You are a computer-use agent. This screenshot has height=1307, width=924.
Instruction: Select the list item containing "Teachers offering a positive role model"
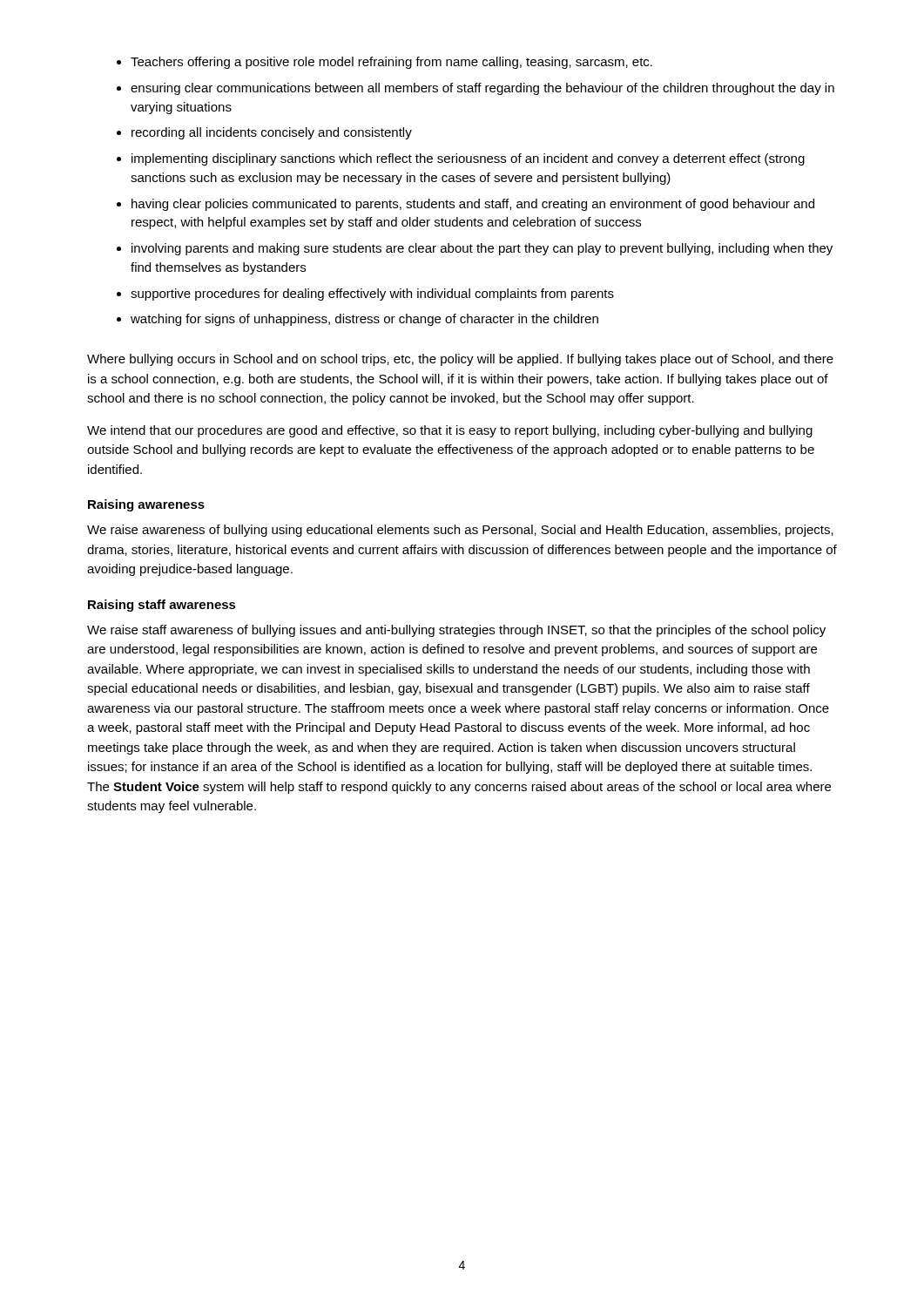tap(392, 61)
